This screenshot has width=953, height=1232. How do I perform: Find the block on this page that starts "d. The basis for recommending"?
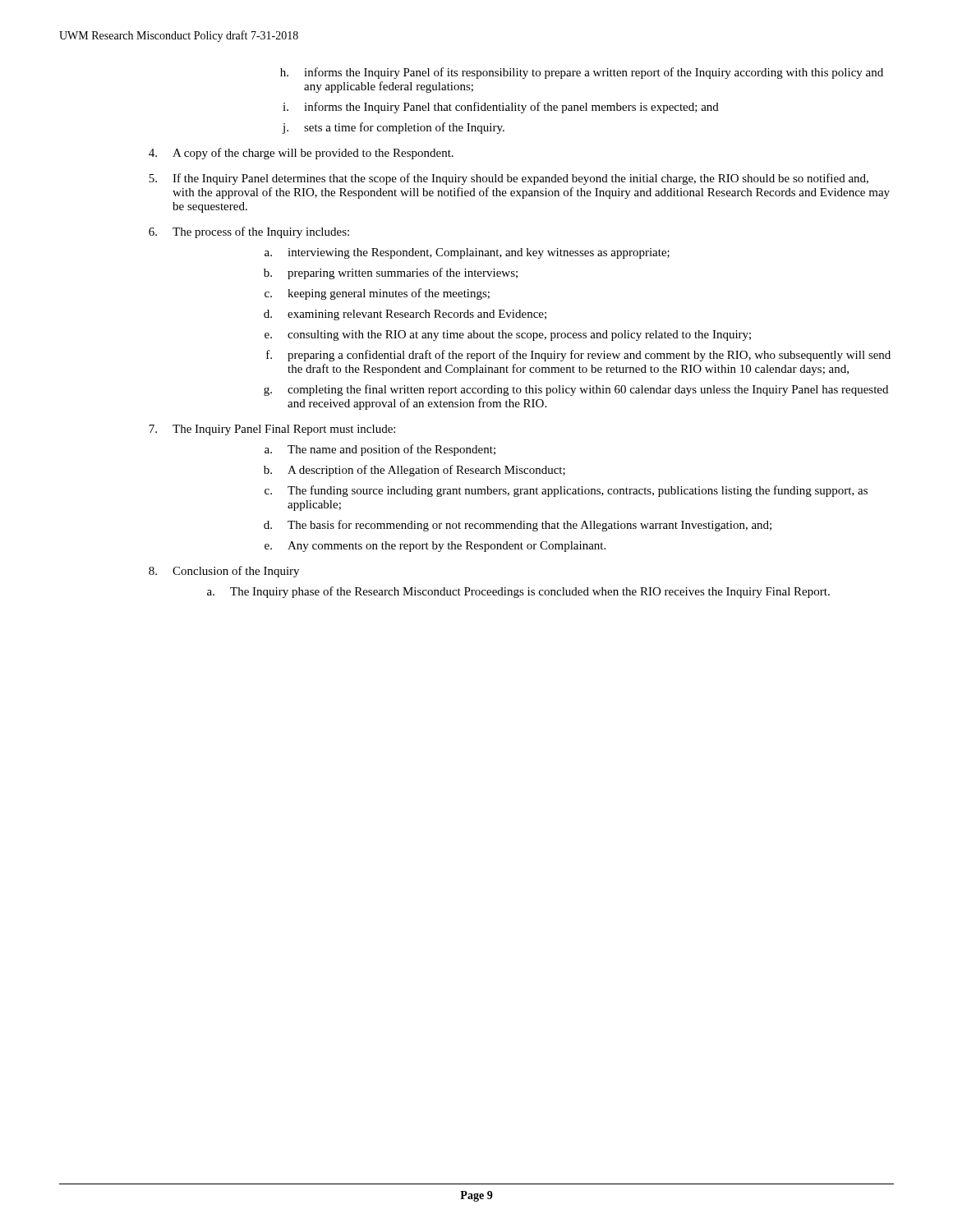[559, 525]
